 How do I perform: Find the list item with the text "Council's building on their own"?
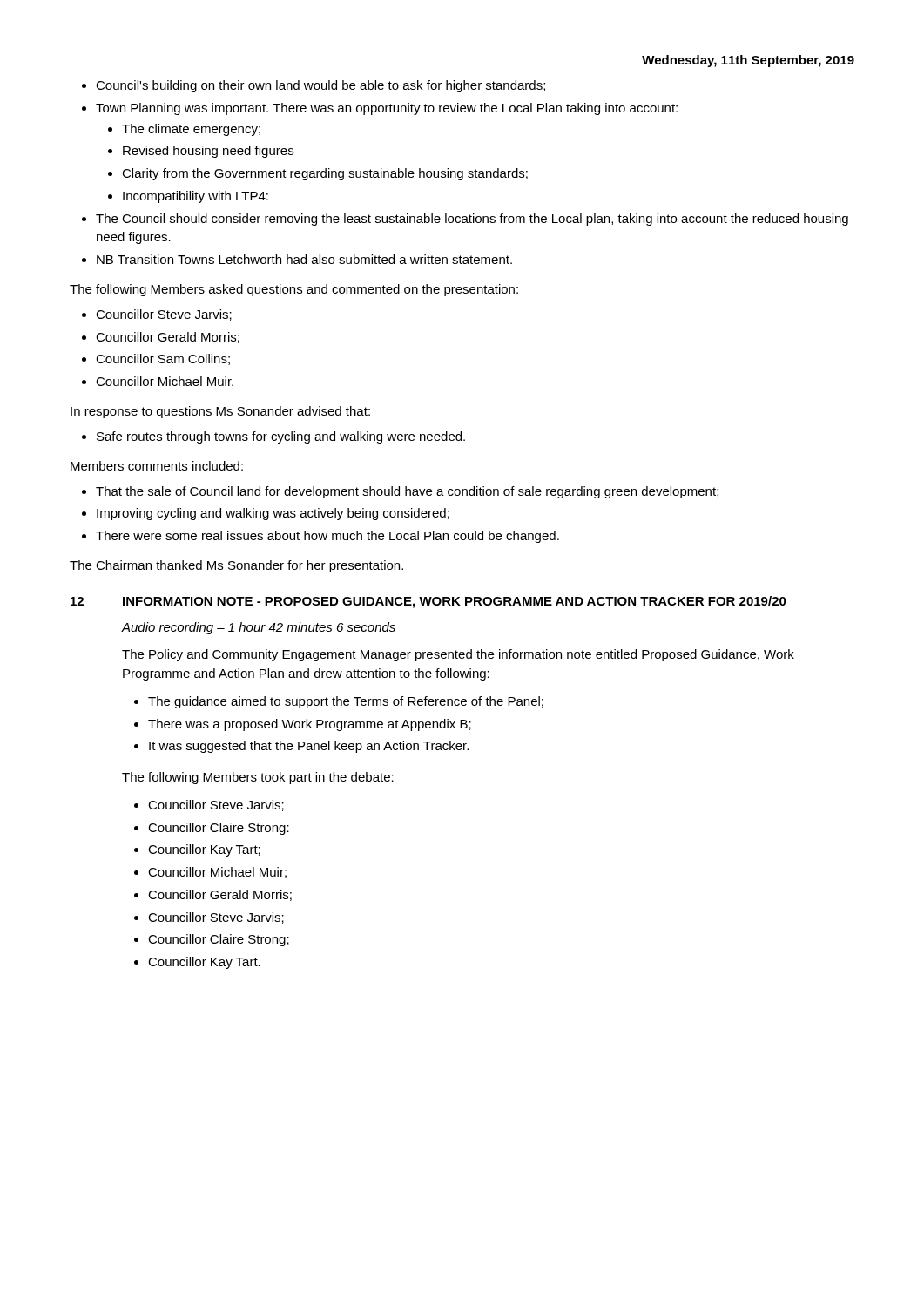(x=462, y=172)
